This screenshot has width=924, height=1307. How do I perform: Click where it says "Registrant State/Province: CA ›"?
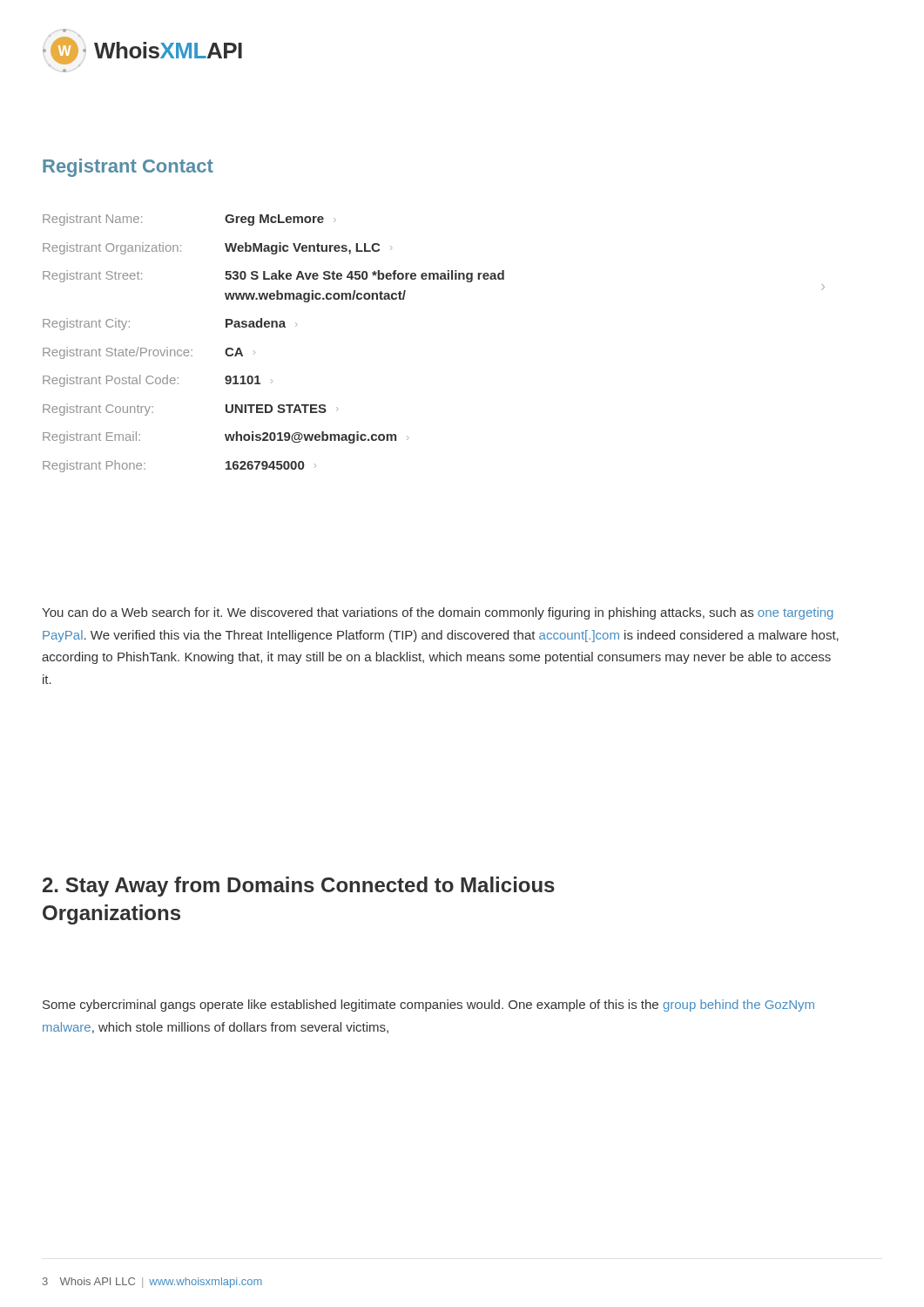149,352
